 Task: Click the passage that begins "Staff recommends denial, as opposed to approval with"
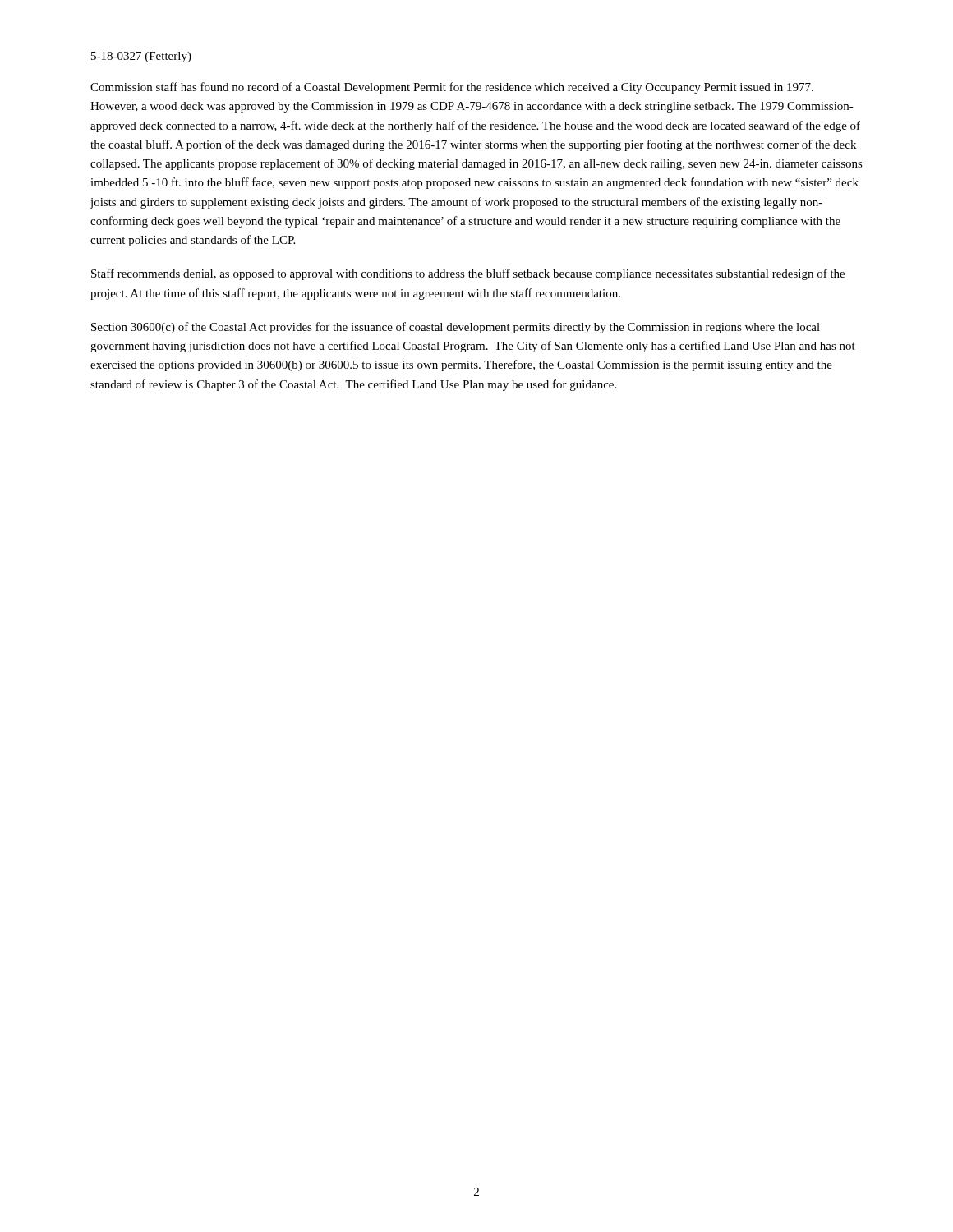(x=468, y=283)
